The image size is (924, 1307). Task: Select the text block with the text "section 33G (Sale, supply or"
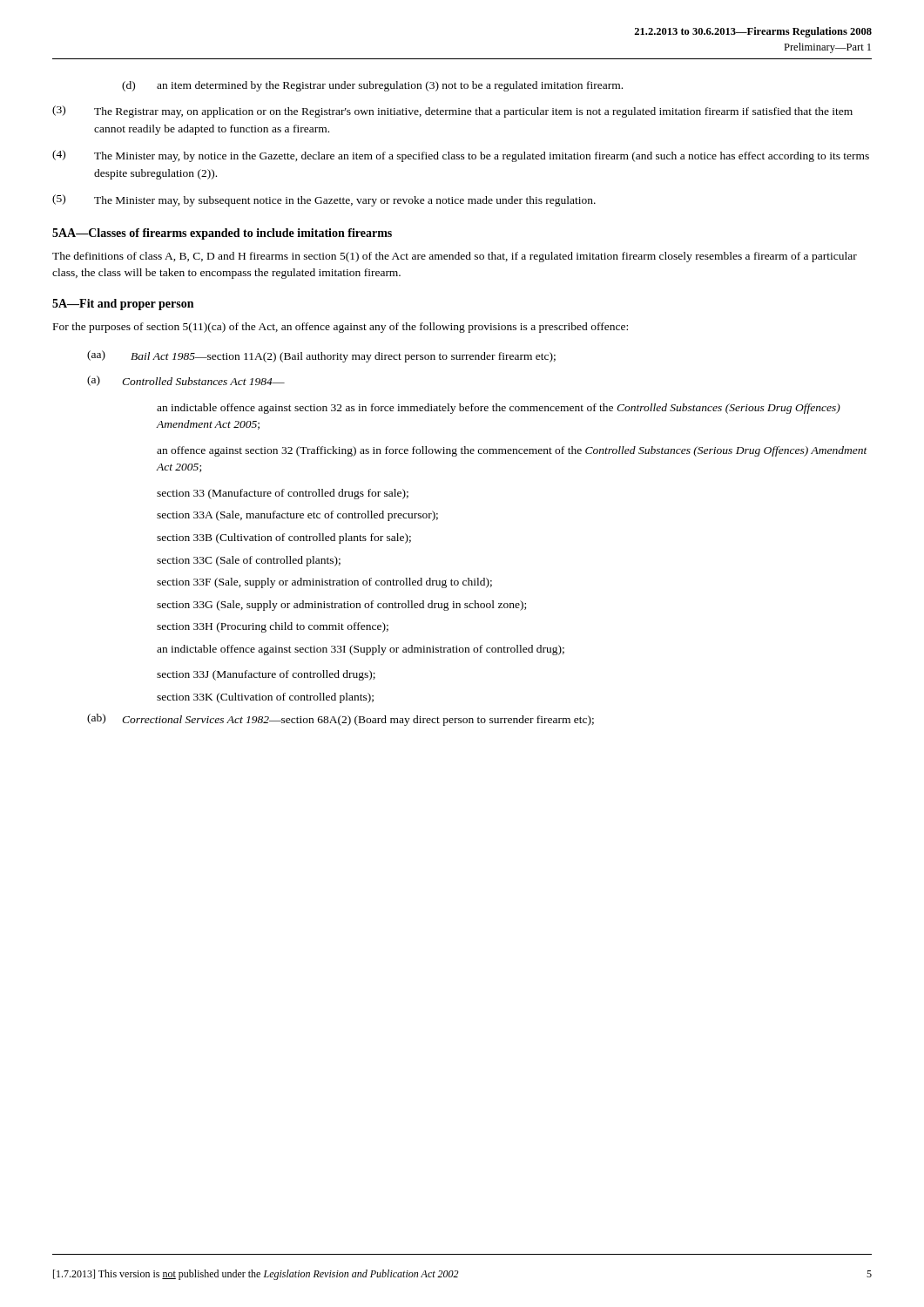(x=342, y=604)
